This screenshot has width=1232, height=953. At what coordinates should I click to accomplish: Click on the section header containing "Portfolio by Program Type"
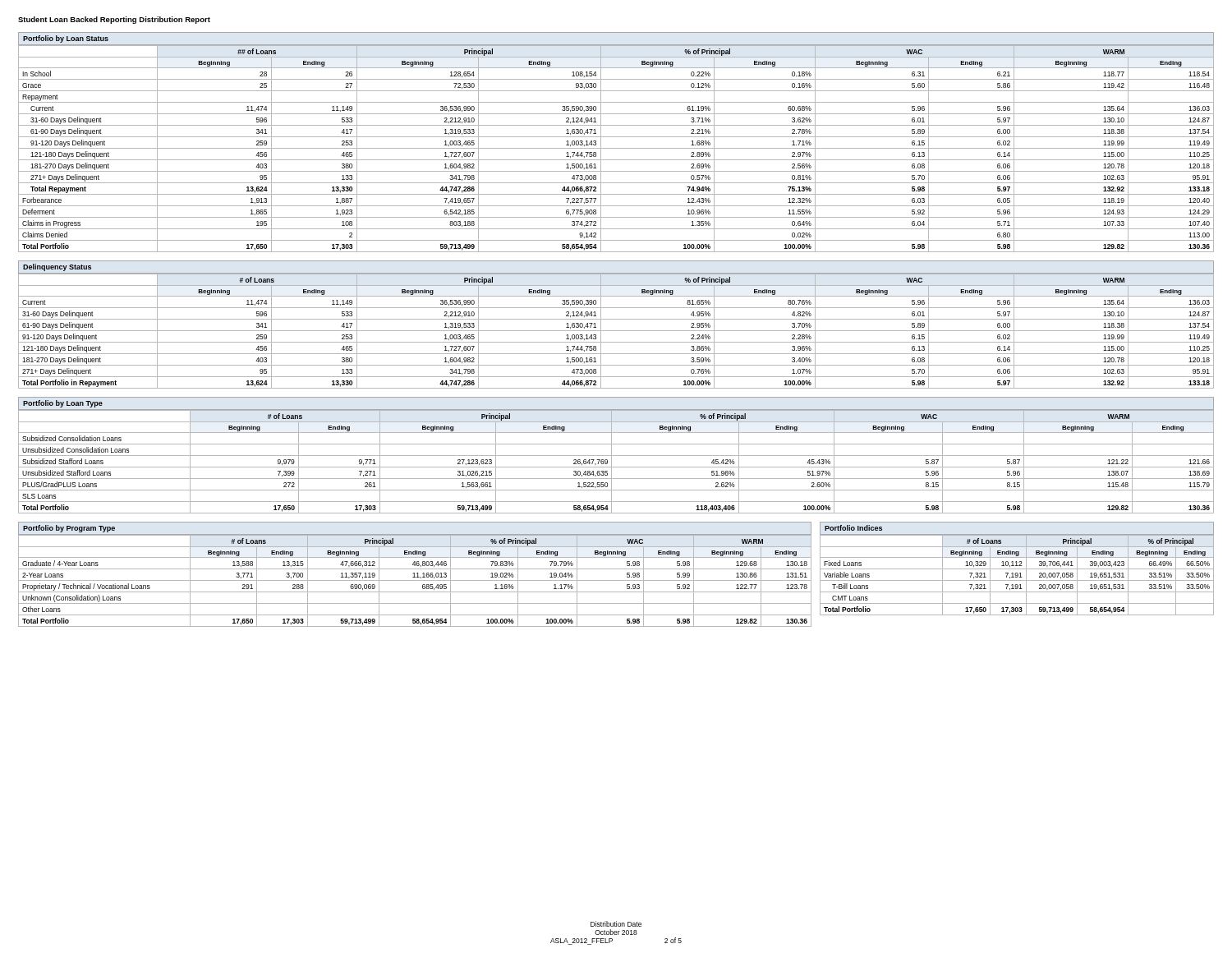click(x=69, y=528)
